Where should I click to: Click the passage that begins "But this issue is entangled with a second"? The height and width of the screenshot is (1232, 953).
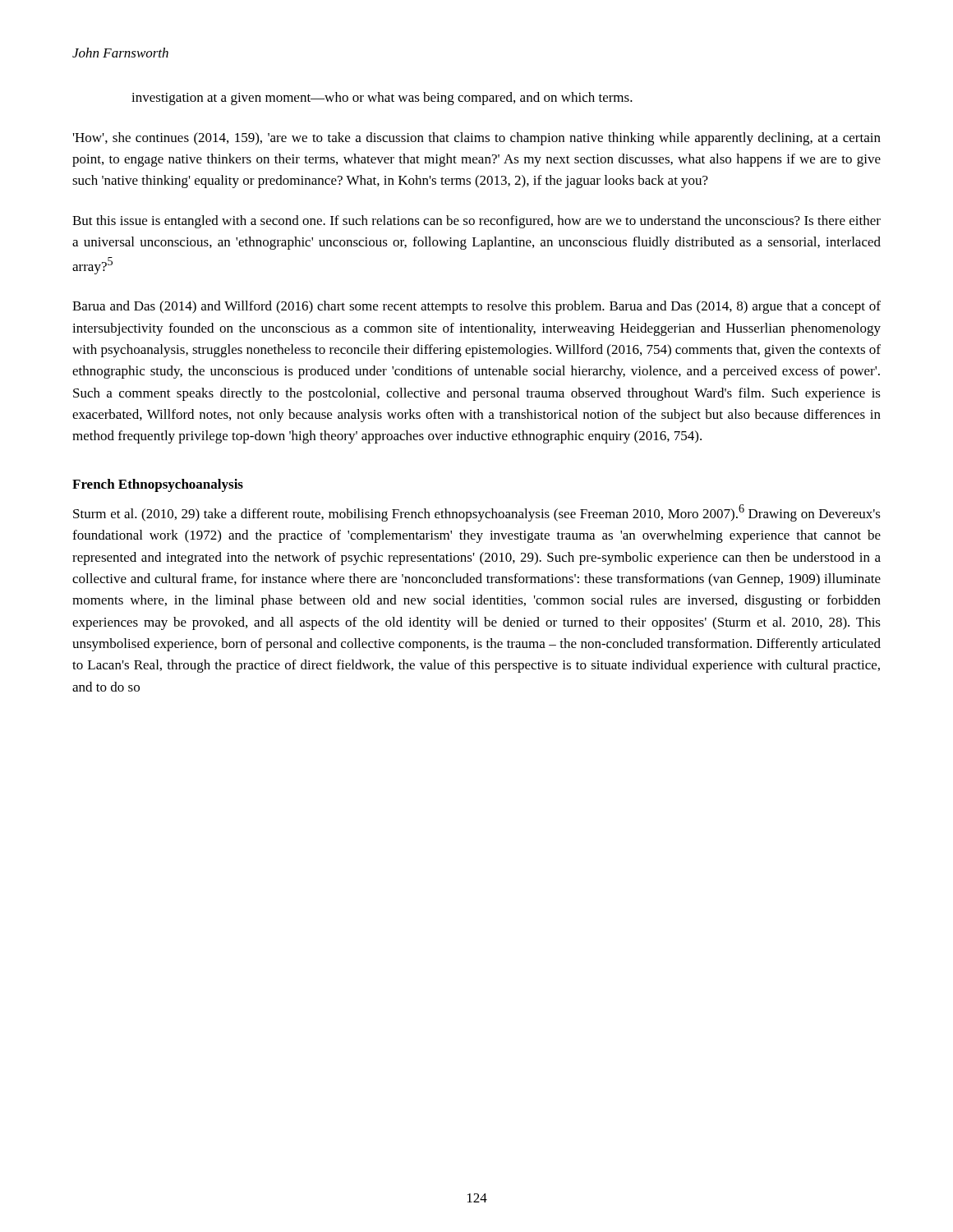tap(476, 243)
